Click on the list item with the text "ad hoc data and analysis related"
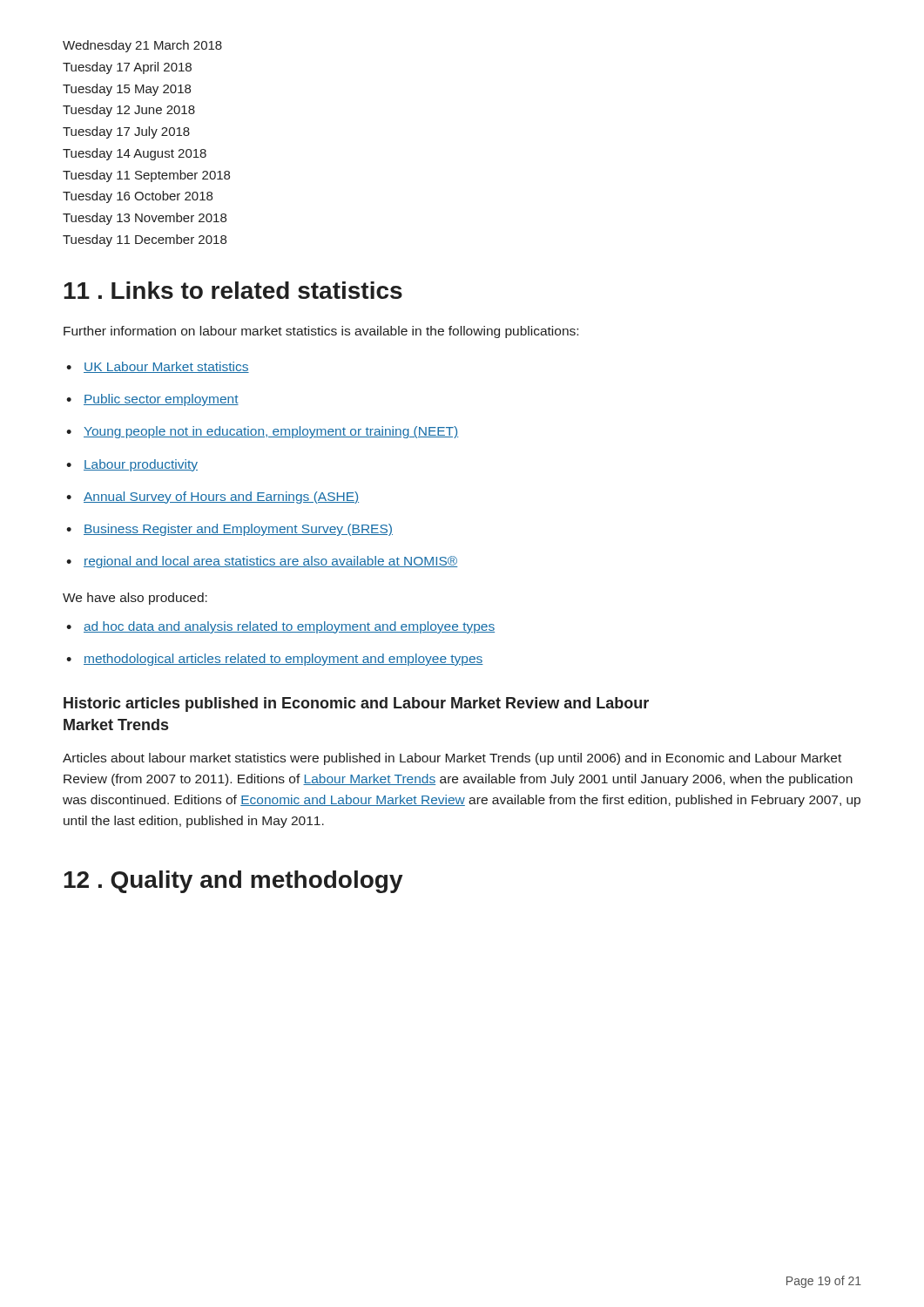 [289, 626]
